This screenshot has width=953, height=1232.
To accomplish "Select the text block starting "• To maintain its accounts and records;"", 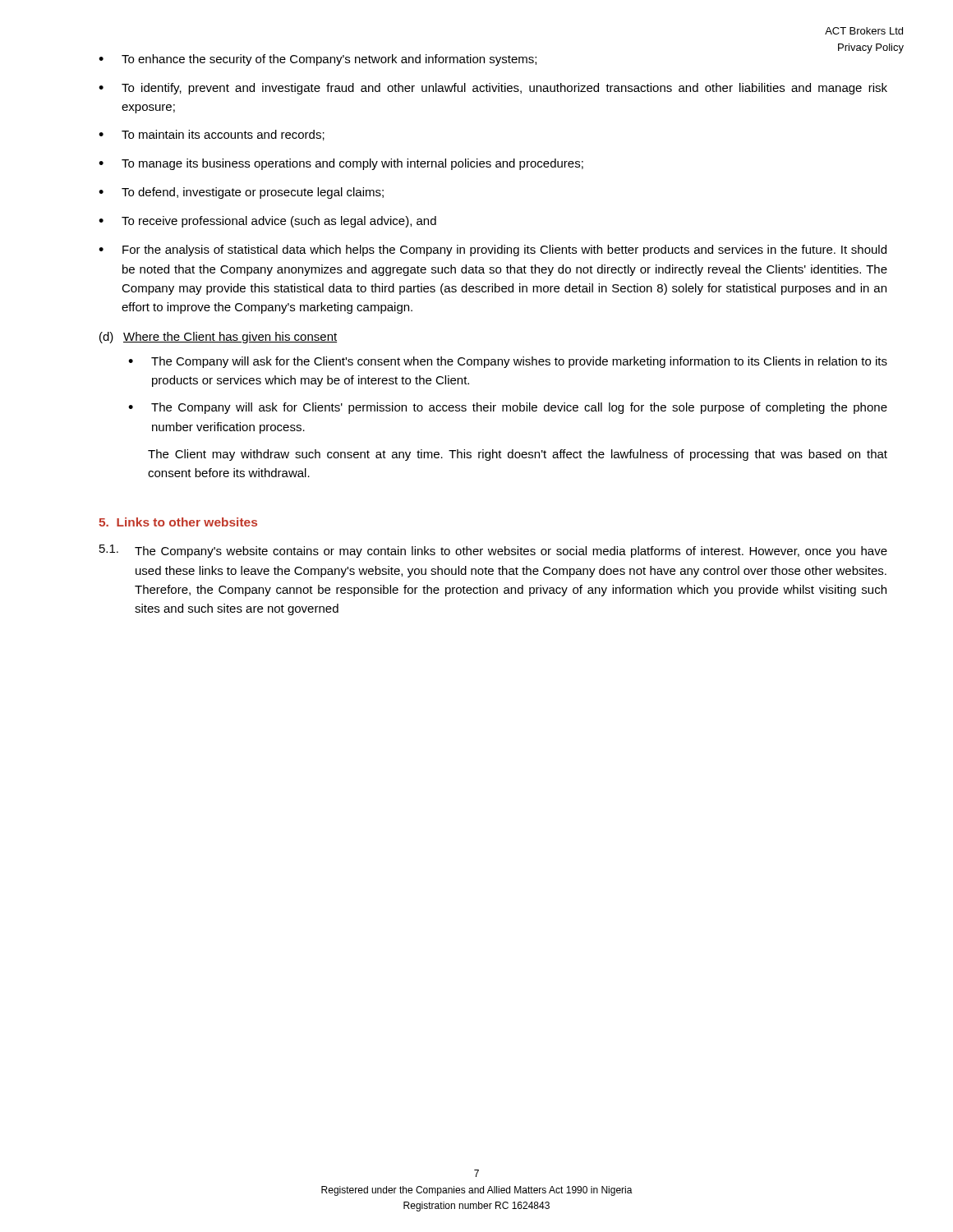I will [212, 135].
